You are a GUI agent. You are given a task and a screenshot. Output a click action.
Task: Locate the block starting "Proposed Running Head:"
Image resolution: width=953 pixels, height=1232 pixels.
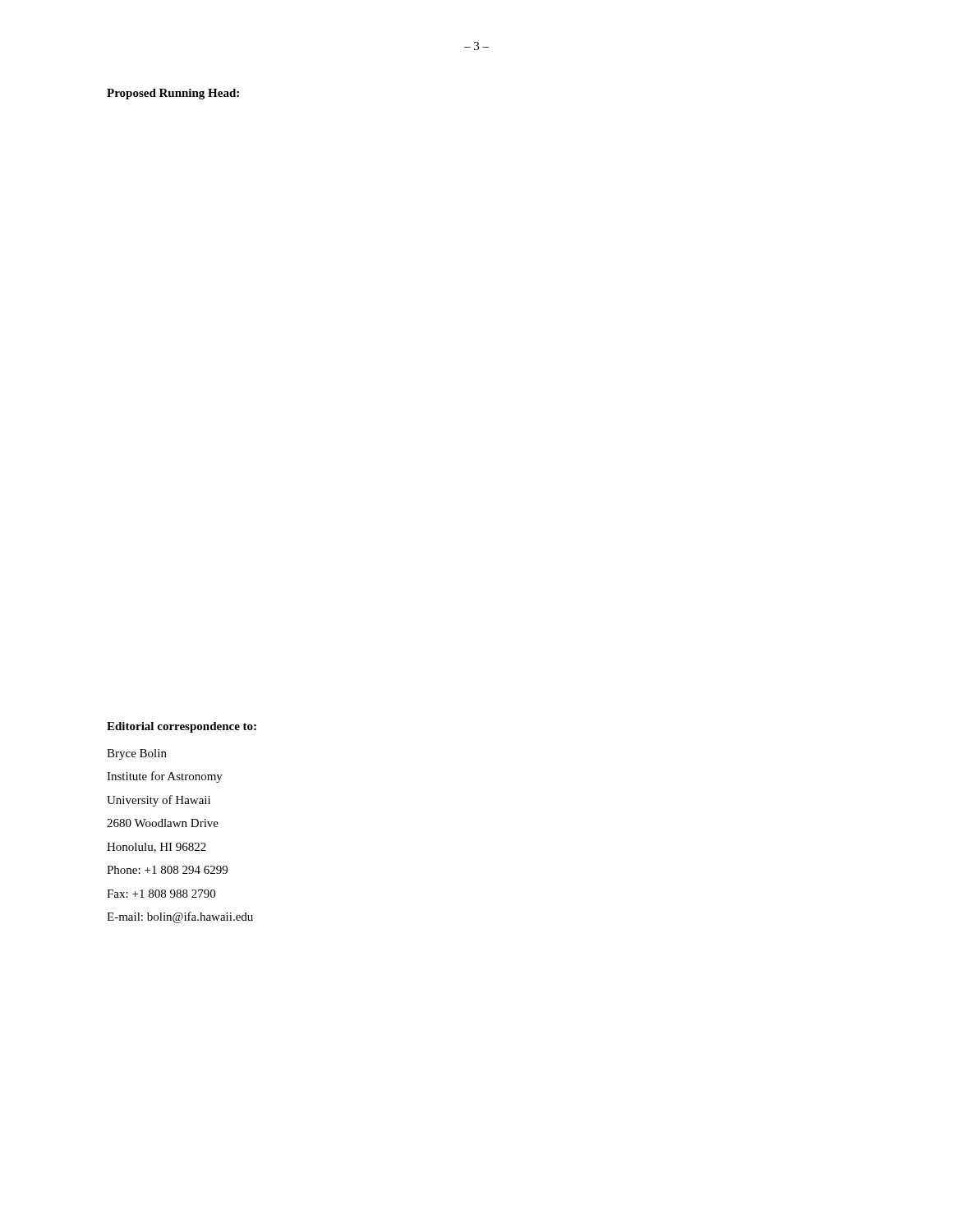tap(173, 93)
